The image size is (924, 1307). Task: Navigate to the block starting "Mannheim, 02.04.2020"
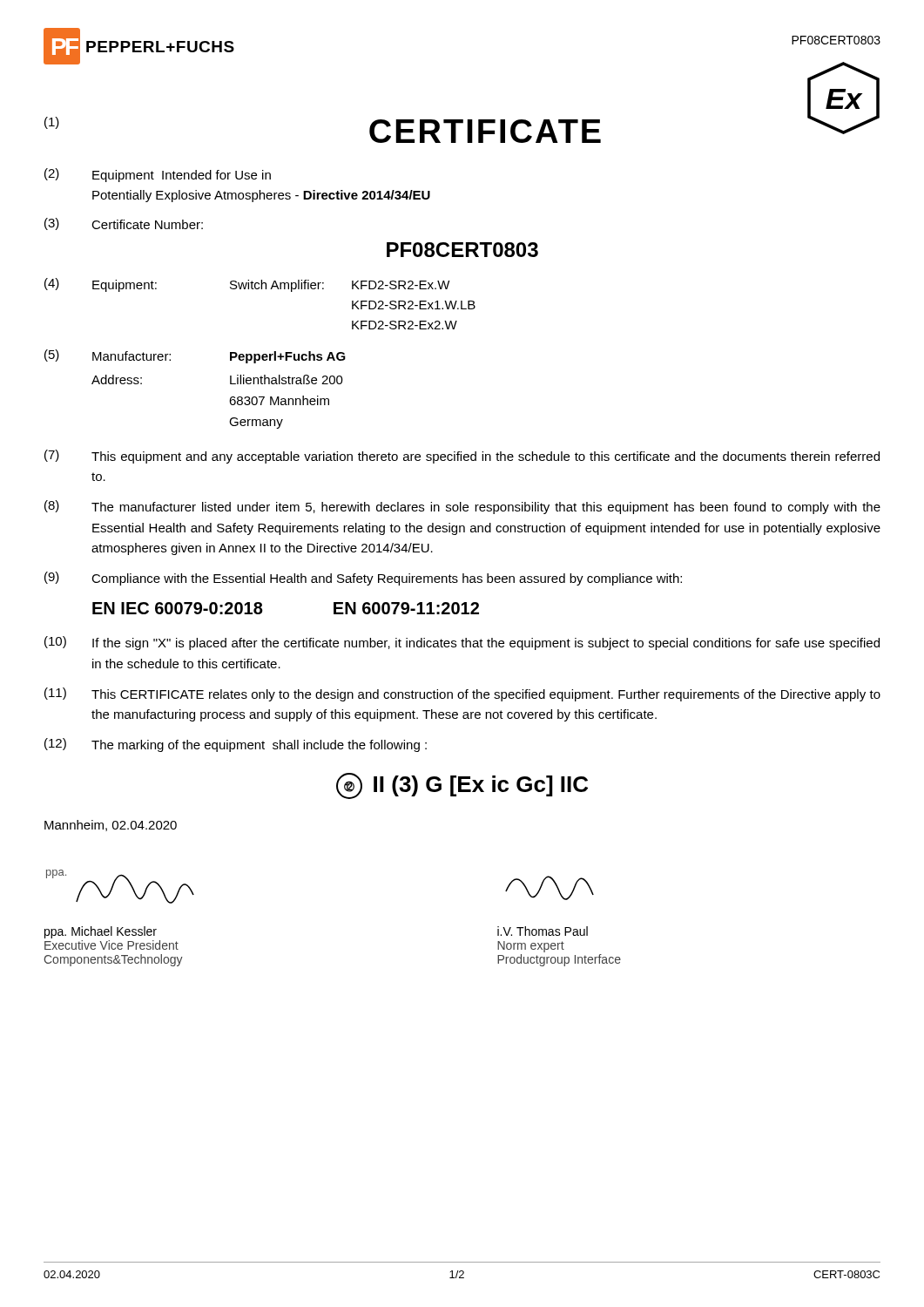coord(110,825)
